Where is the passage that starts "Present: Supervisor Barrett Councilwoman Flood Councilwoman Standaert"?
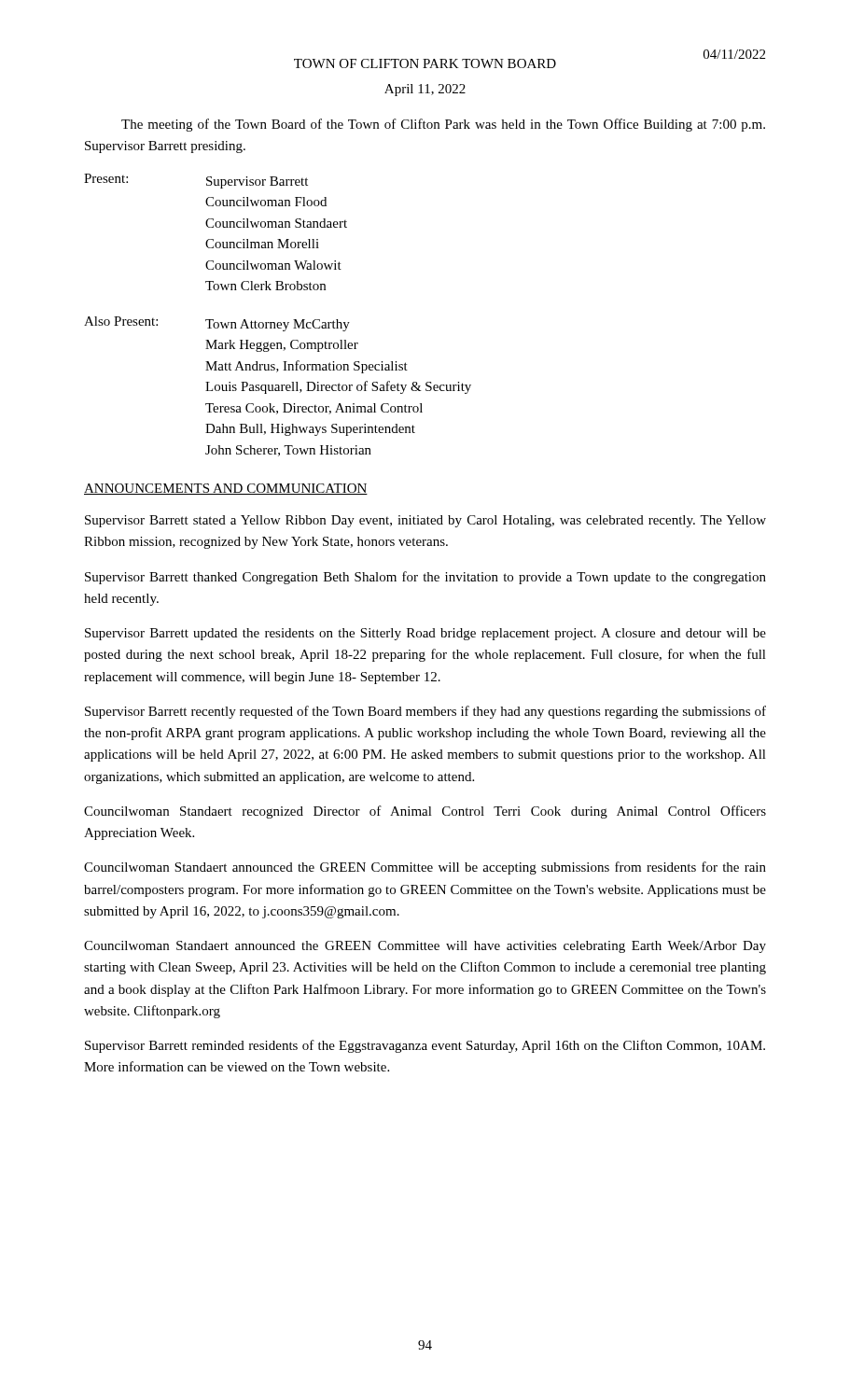Screen dimensions: 1400x850 pyautogui.click(x=106, y=181)
